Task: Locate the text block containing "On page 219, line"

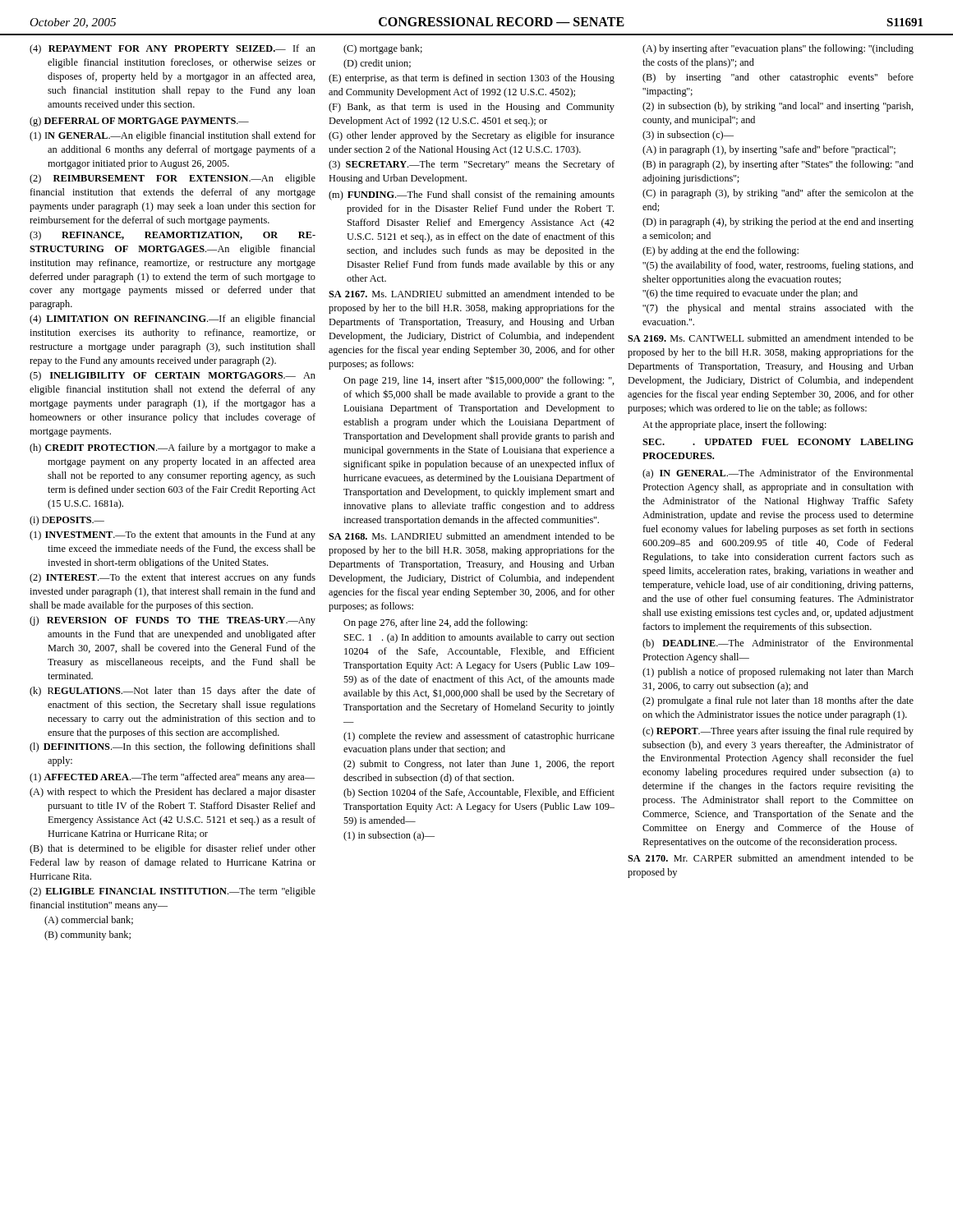Action: pyautogui.click(x=479, y=451)
